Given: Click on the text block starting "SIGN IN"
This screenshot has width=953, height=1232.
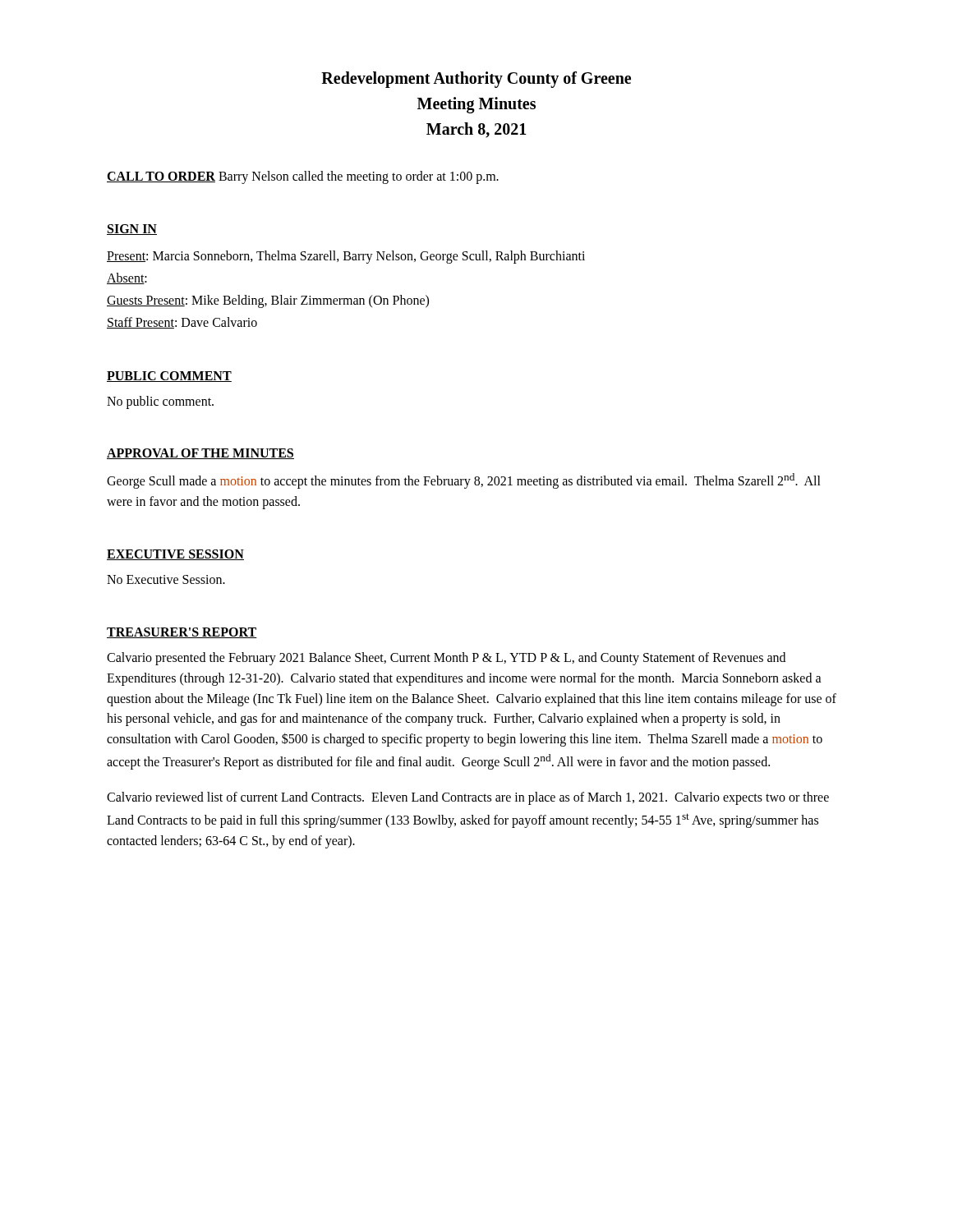Looking at the screenshot, I should (132, 229).
